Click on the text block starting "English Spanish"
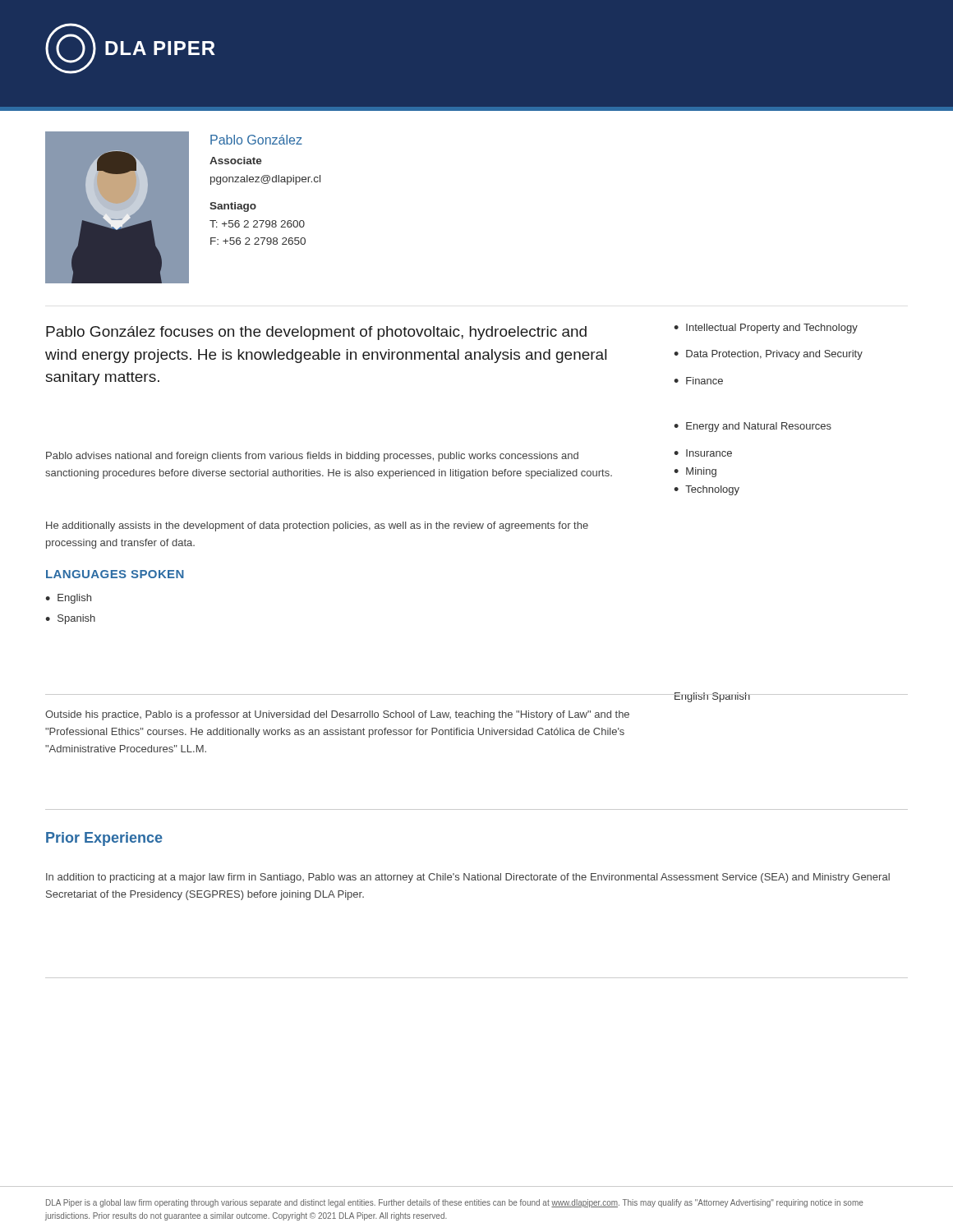The image size is (953, 1232). click(712, 696)
